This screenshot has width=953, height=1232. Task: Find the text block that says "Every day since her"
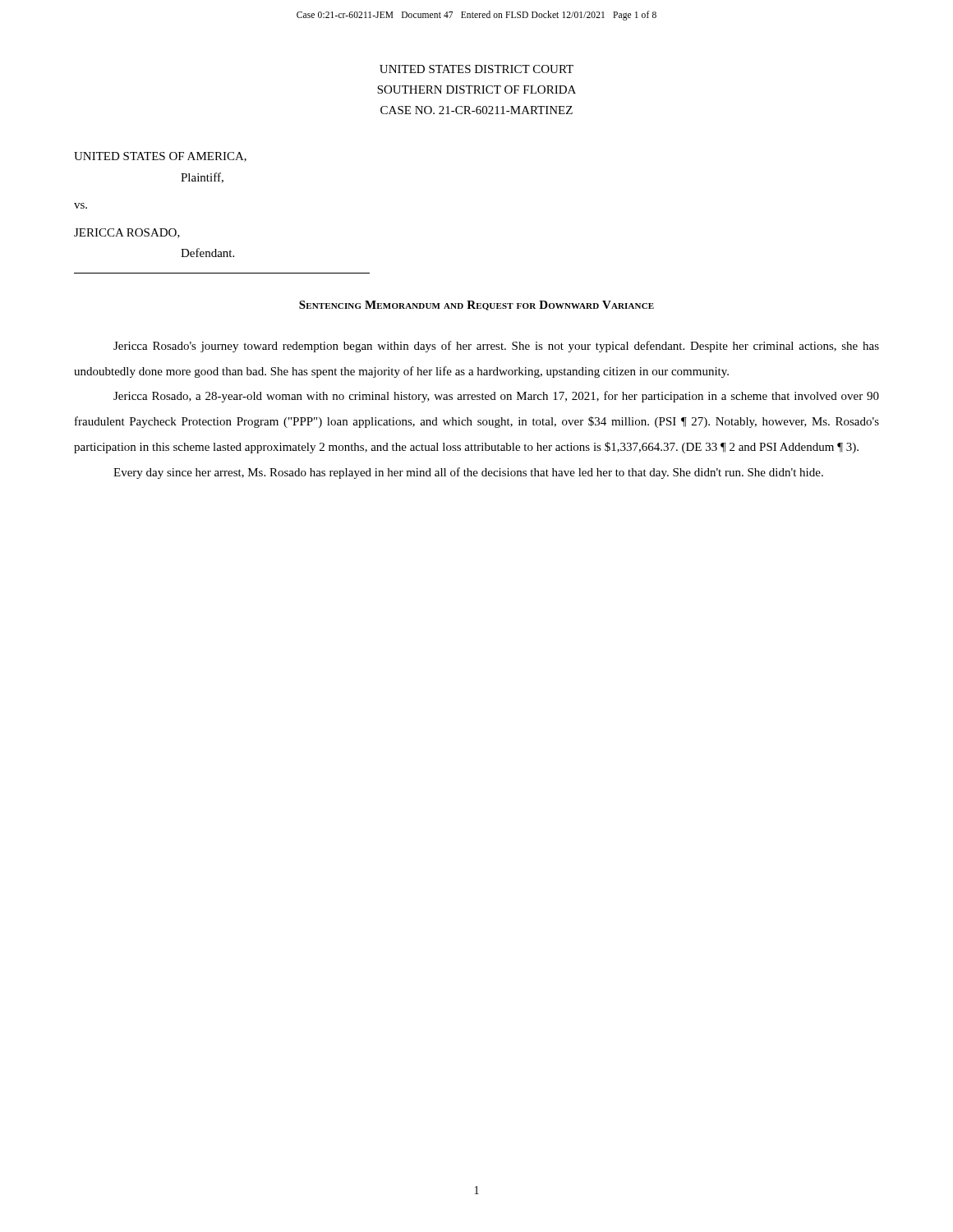[476, 472]
